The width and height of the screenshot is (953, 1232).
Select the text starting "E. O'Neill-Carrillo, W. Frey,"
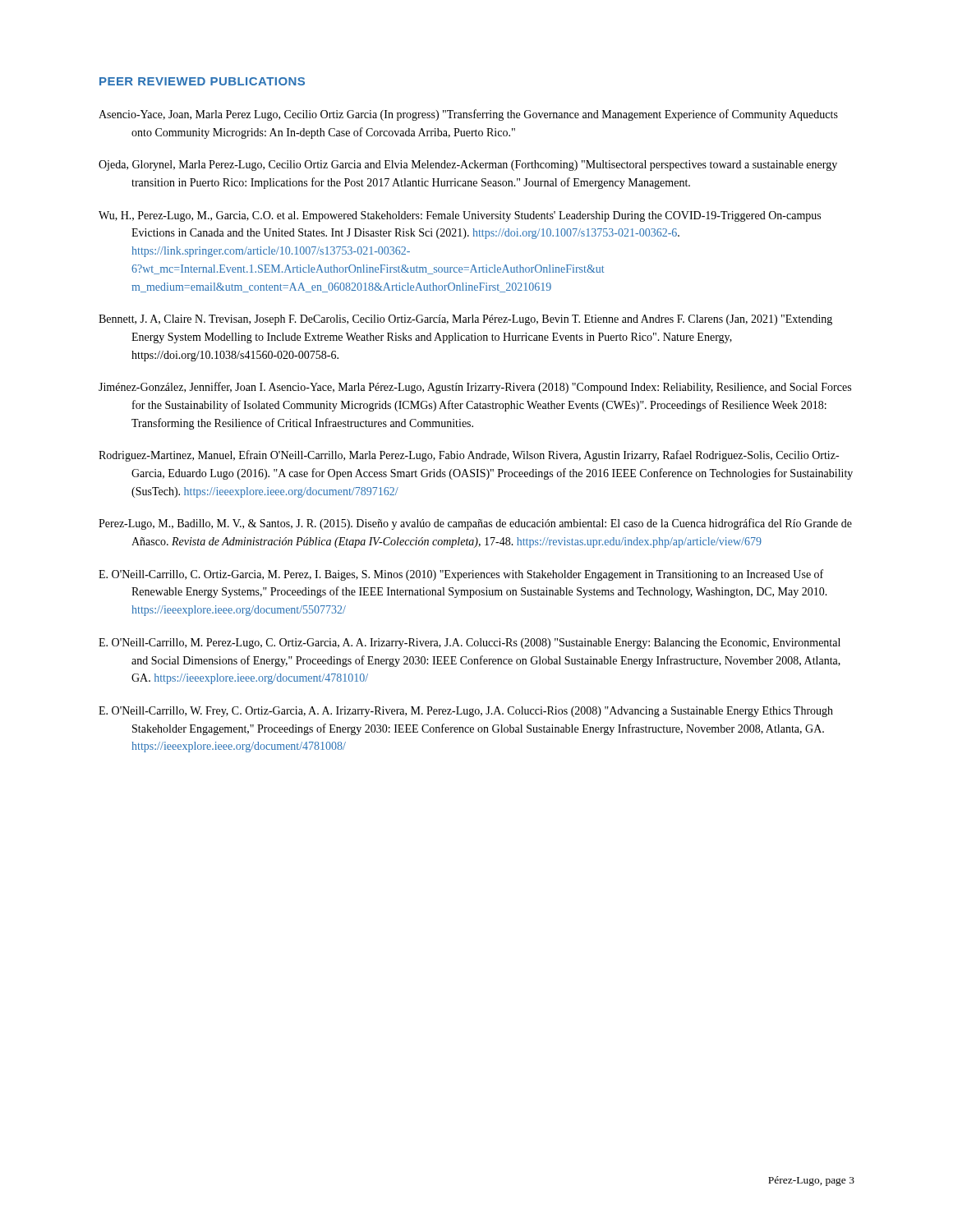tap(476, 729)
